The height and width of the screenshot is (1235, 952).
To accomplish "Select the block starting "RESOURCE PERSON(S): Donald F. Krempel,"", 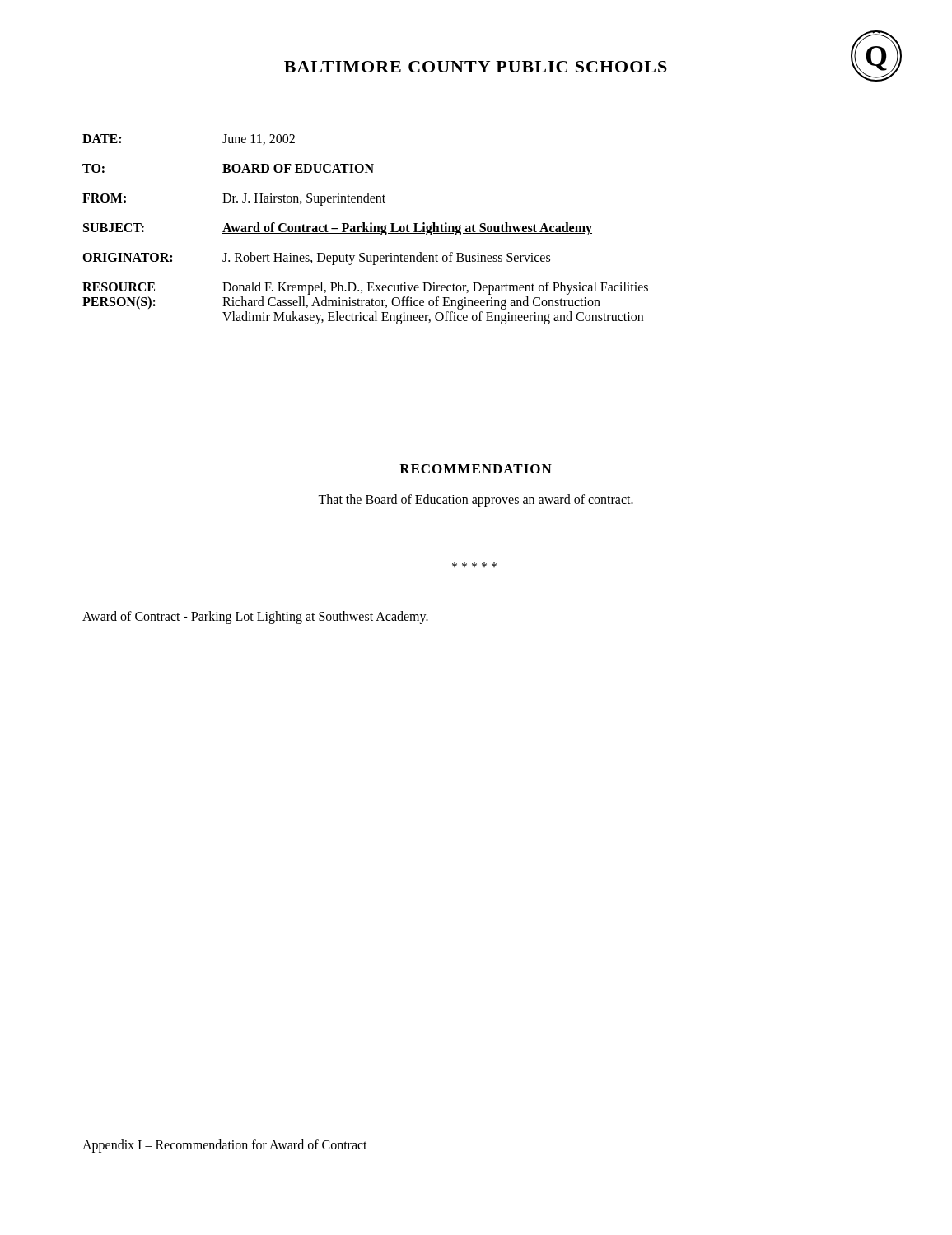I will point(476,302).
